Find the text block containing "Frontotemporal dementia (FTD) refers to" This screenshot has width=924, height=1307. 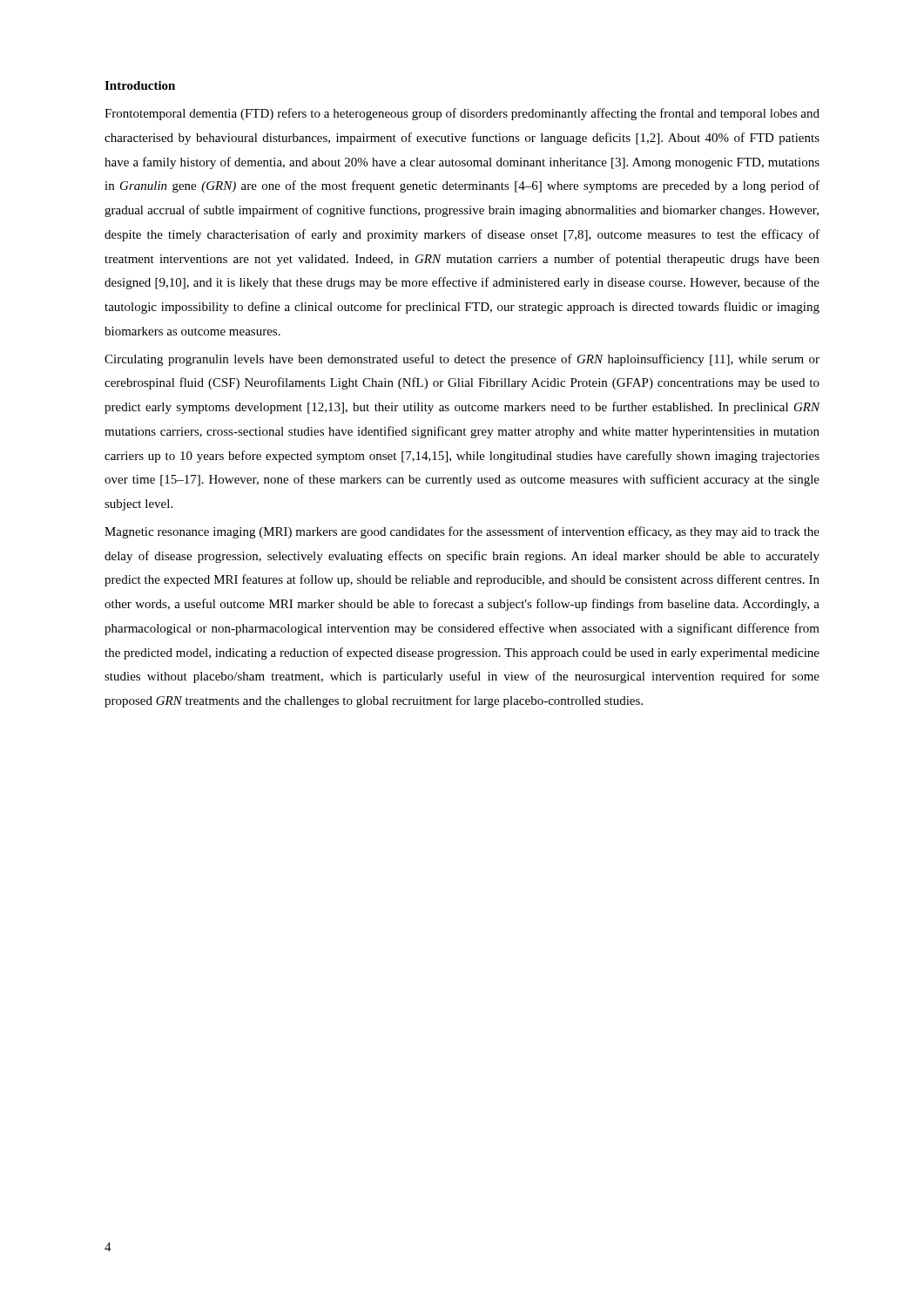coord(462,222)
